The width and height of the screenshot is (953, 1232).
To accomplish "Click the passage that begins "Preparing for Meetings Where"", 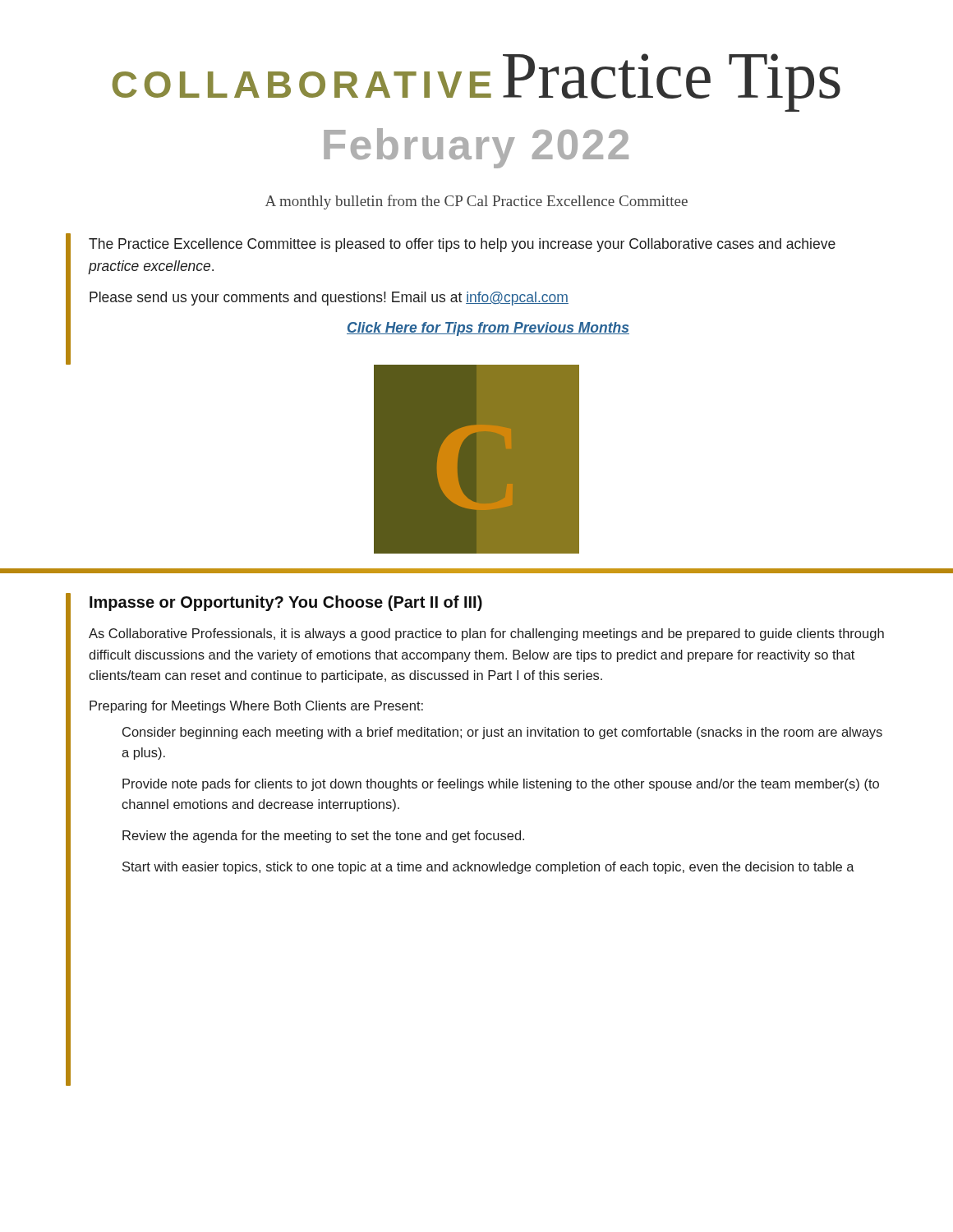I will point(256,705).
